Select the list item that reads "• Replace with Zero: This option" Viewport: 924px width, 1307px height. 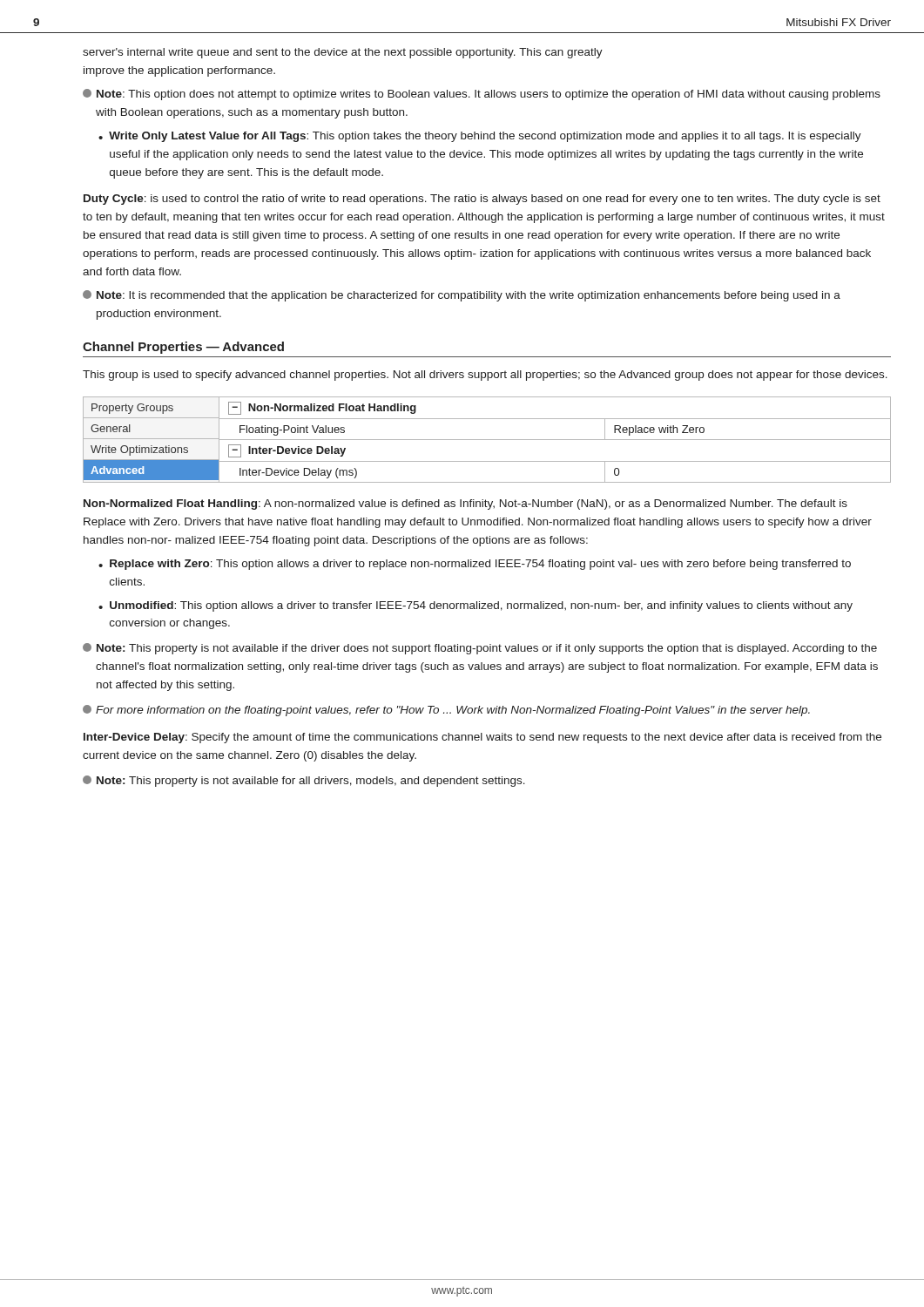(495, 573)
